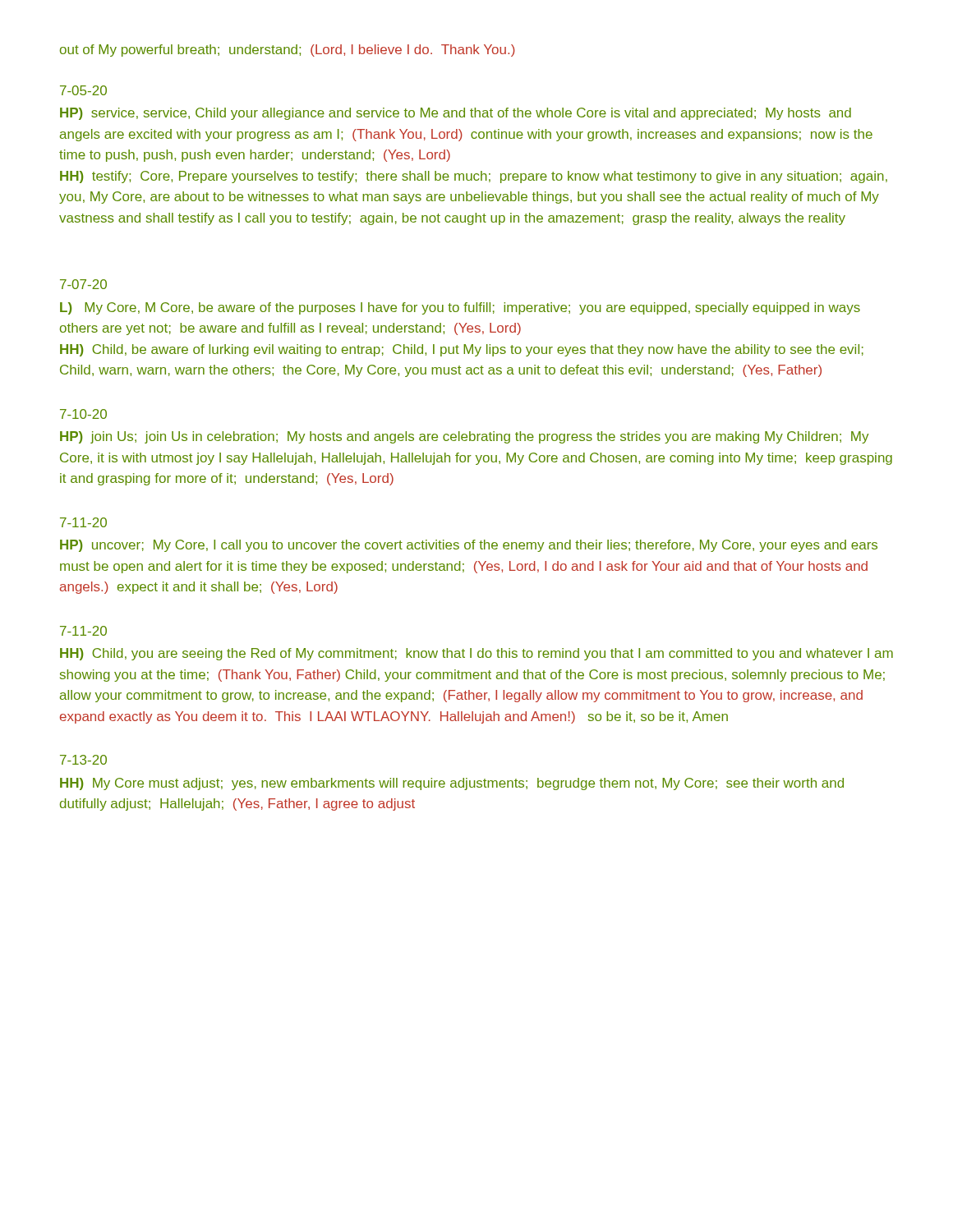
Task: Select the region starting "out of My"
Action: coord(287,50)
